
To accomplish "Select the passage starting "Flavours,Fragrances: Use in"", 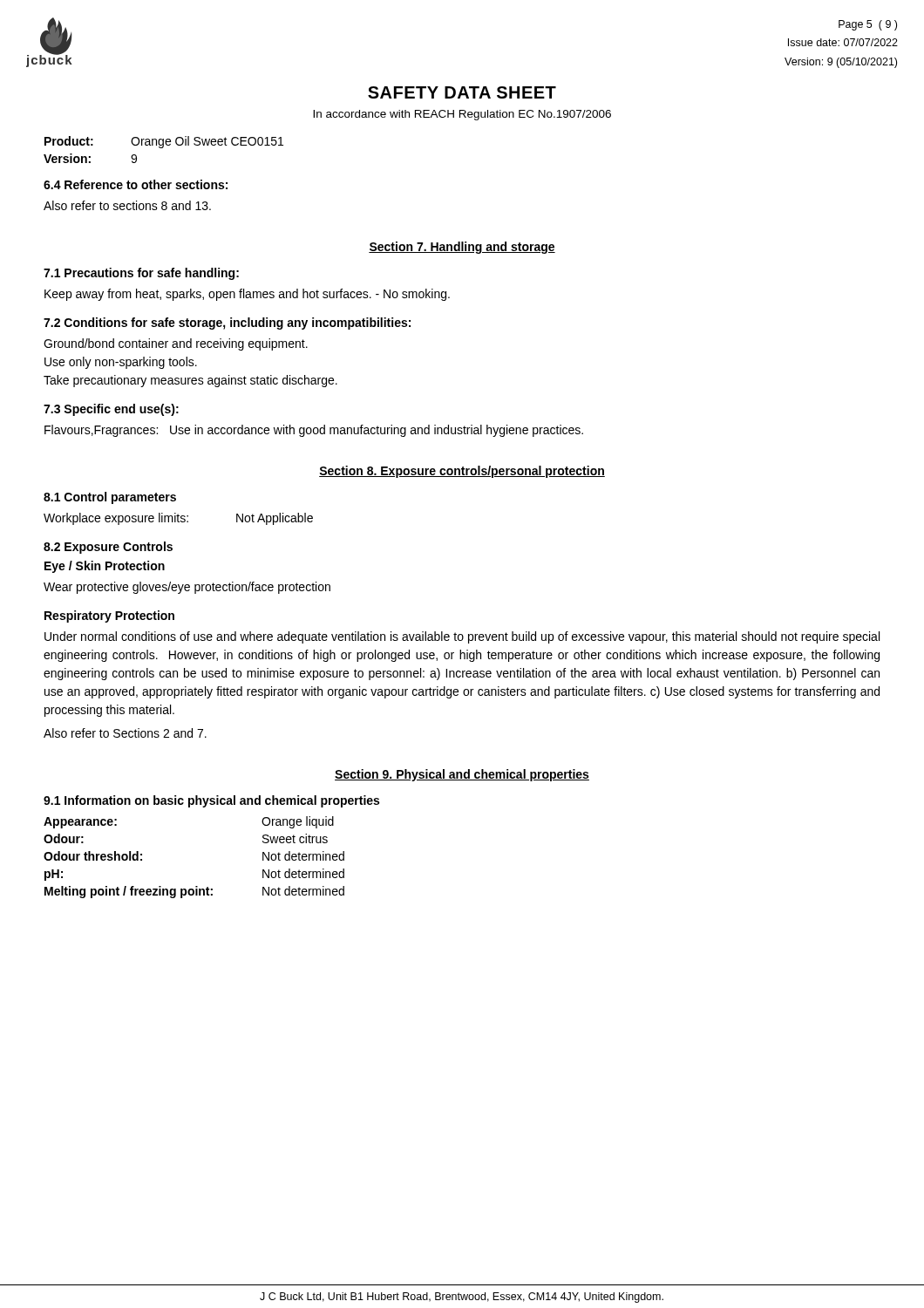I will [314, 430].
